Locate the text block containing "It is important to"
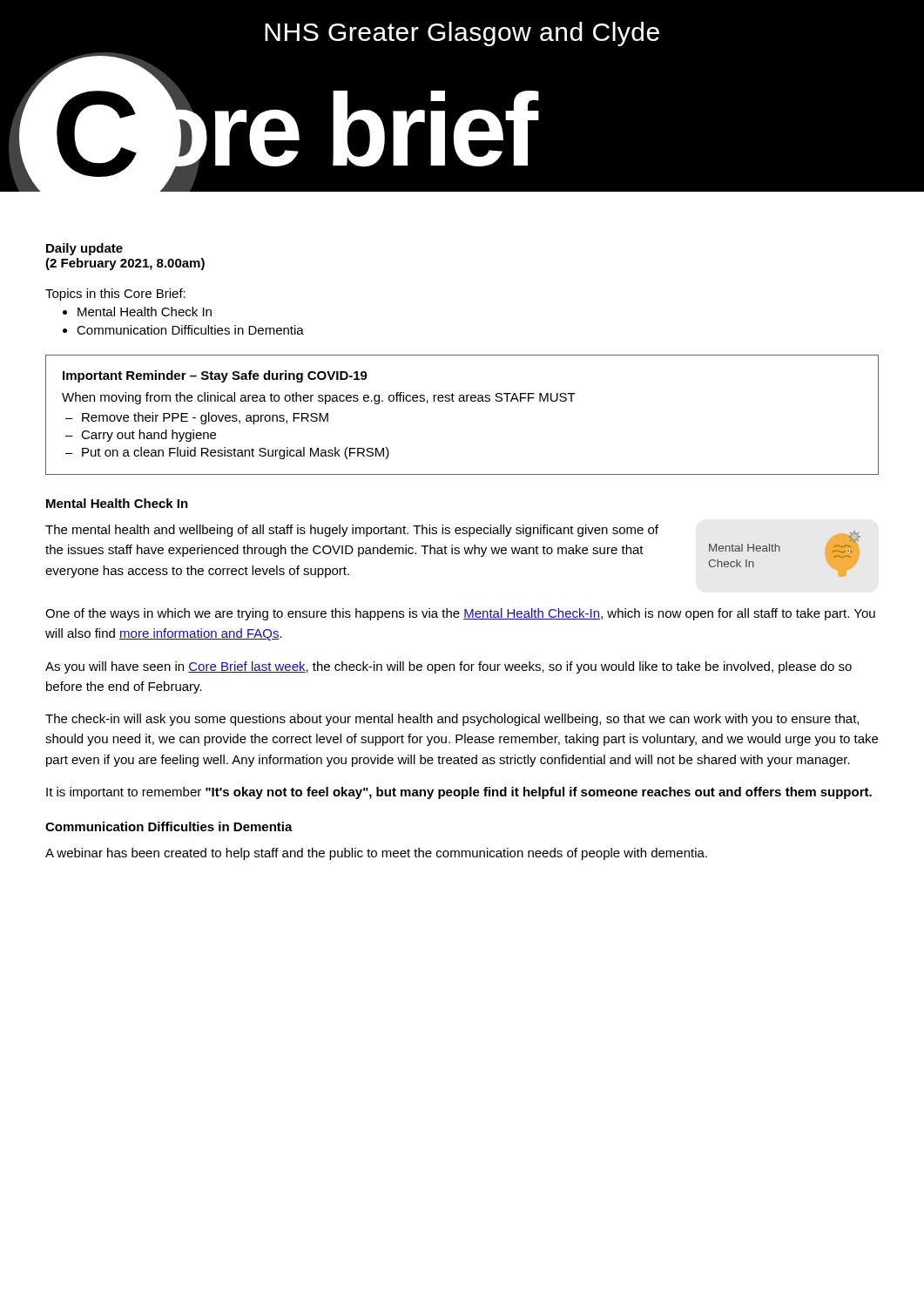Image resolution: width=924 pixels, height=1307 pixels. point(459,791)
